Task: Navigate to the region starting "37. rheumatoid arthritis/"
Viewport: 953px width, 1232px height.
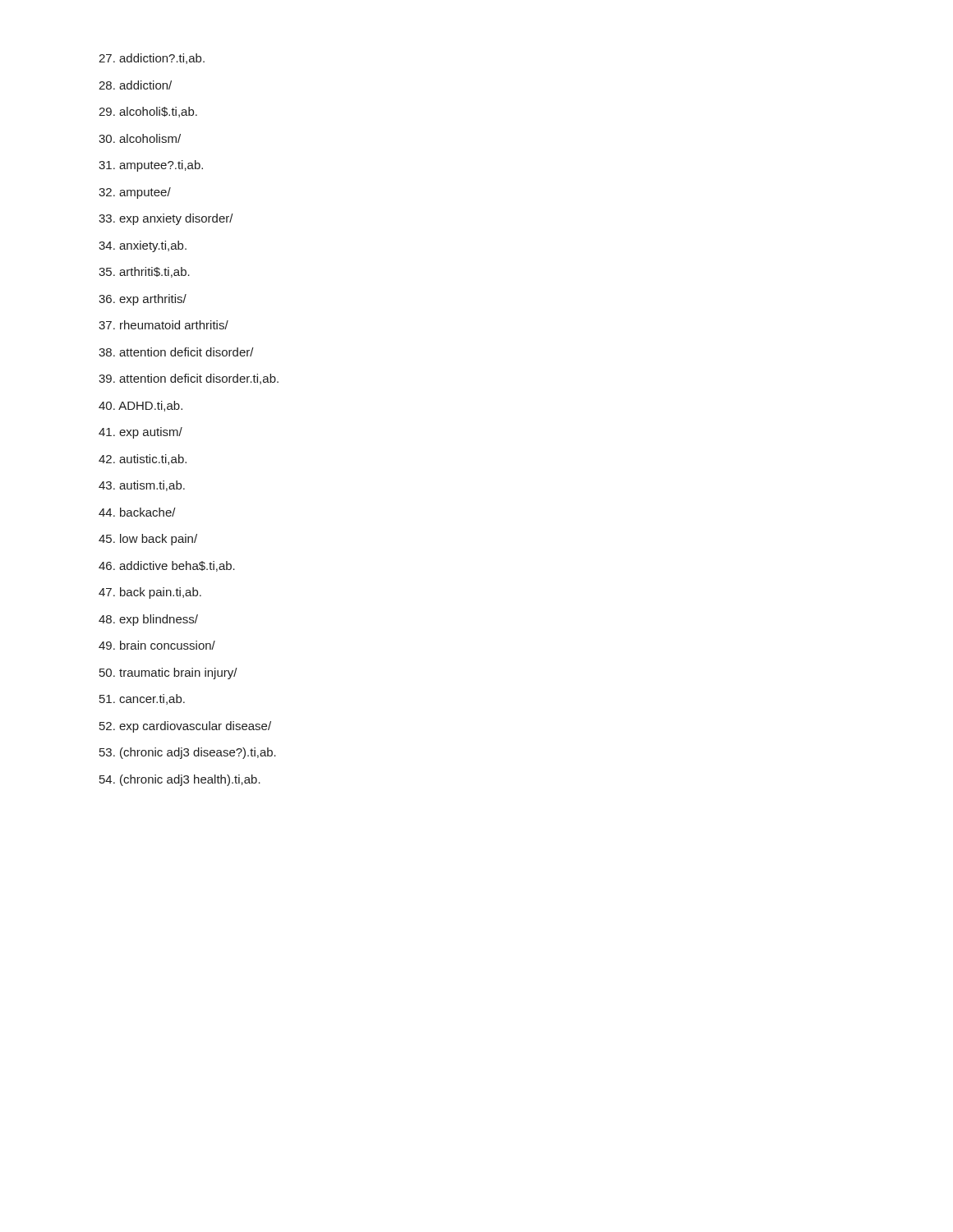Action: (163, 325)
